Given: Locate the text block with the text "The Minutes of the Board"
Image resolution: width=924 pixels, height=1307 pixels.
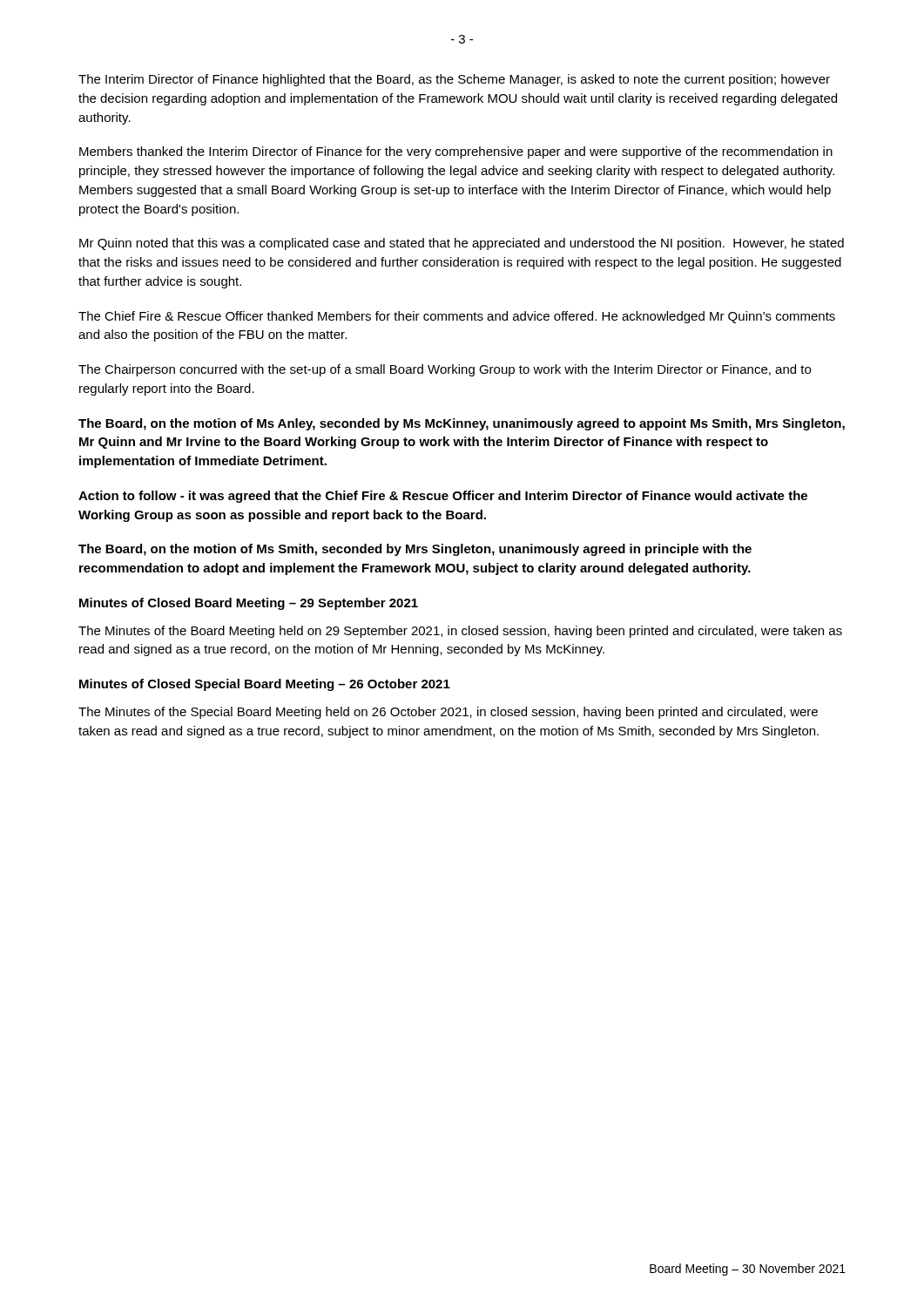Looking at the screenshot, I should click(460, 639).
